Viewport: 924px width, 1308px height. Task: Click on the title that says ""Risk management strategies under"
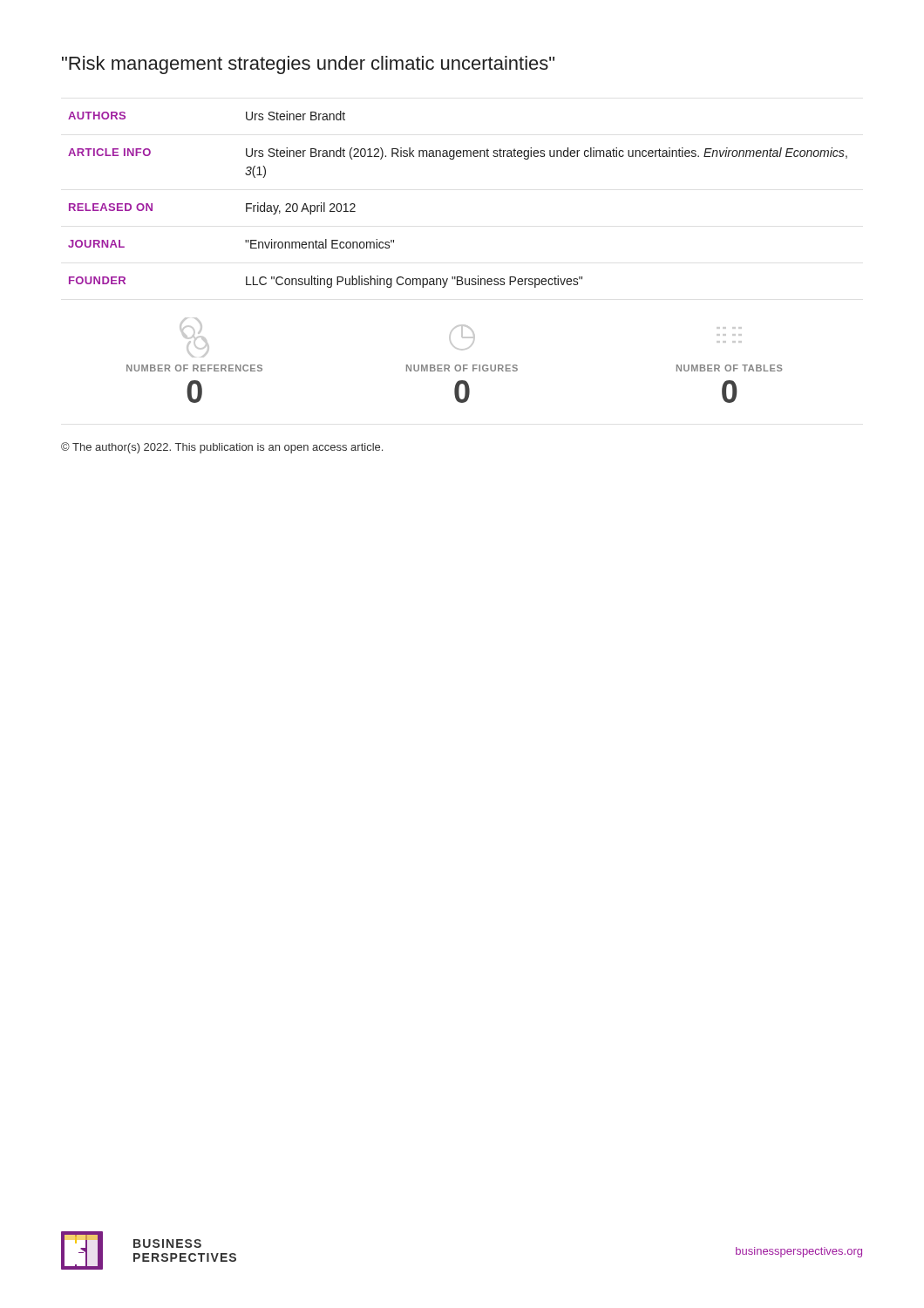coord(308,64)
